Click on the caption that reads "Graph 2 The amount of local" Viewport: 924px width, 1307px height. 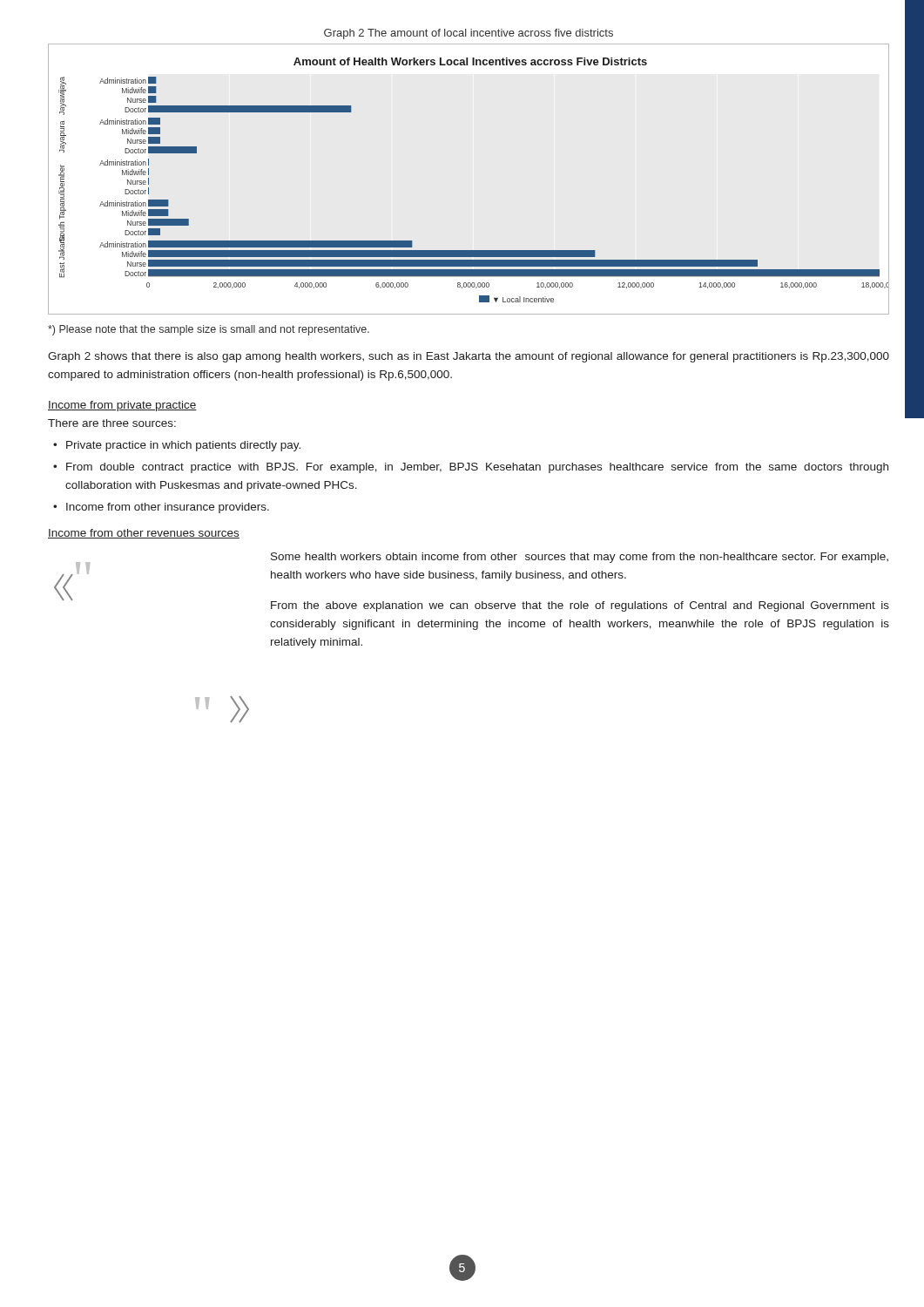pyautogui.click(x=469, y=33)
